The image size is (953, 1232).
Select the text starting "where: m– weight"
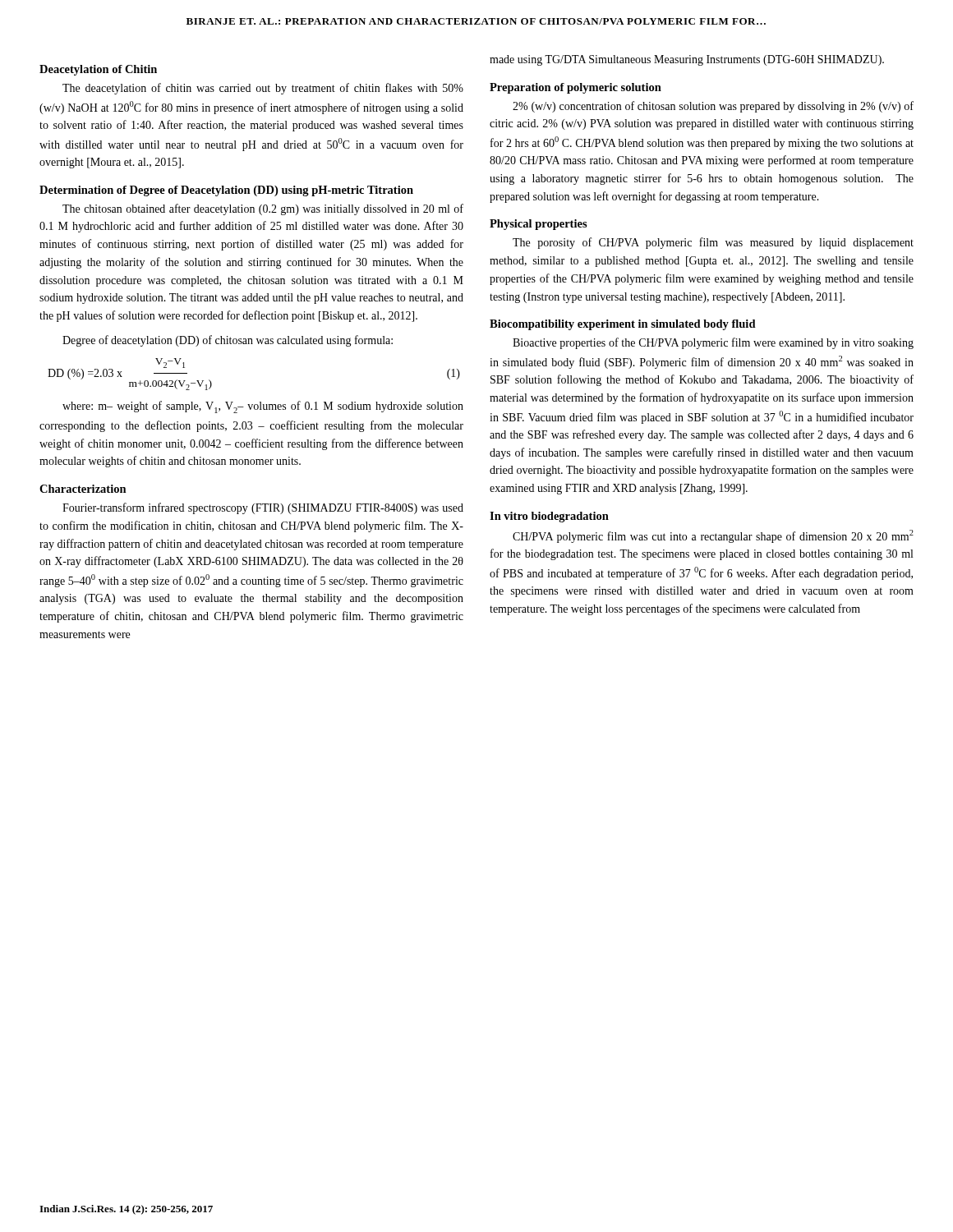click(251, 434)
